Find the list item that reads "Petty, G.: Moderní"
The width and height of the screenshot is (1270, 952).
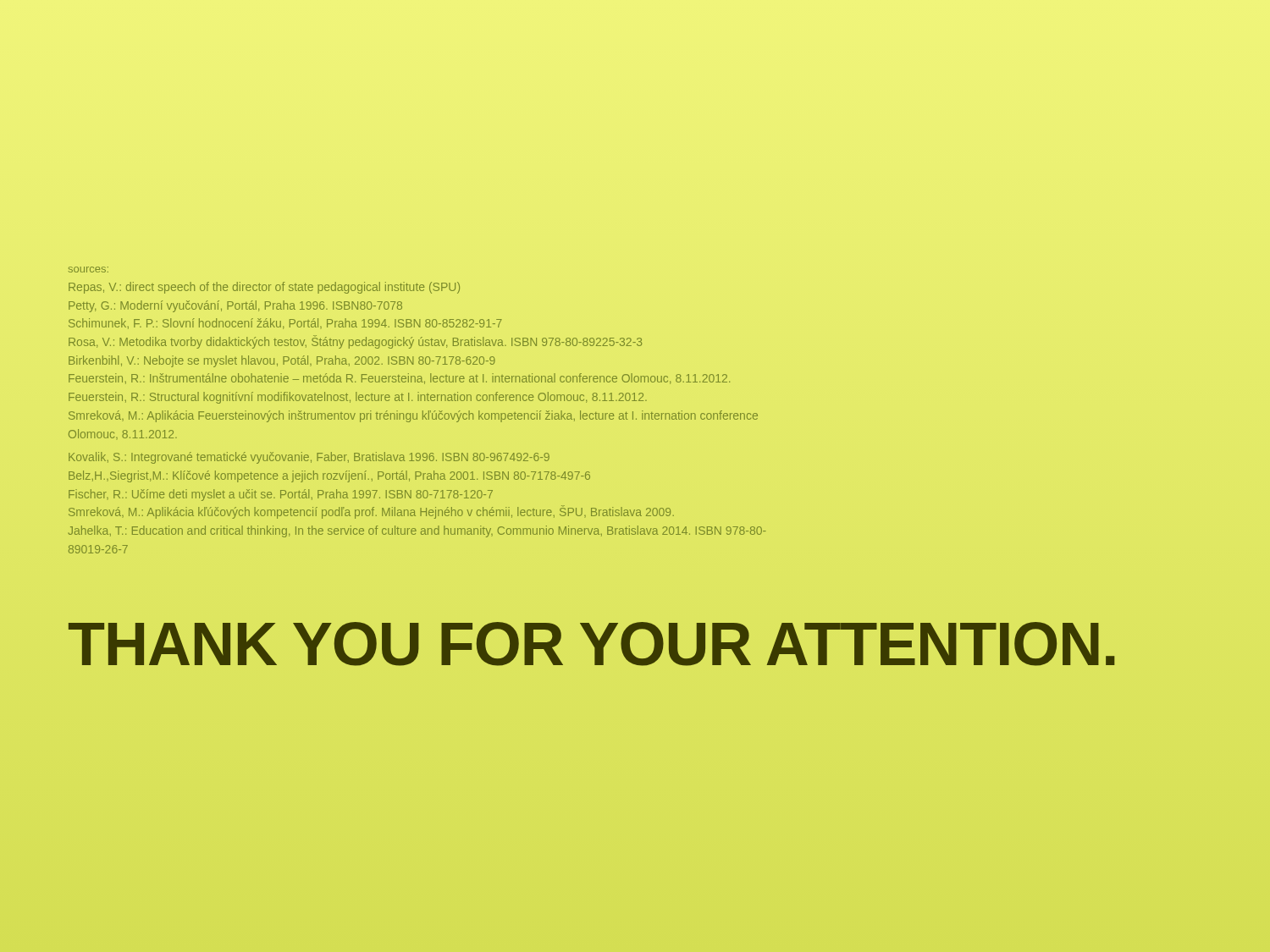(235, 305)
